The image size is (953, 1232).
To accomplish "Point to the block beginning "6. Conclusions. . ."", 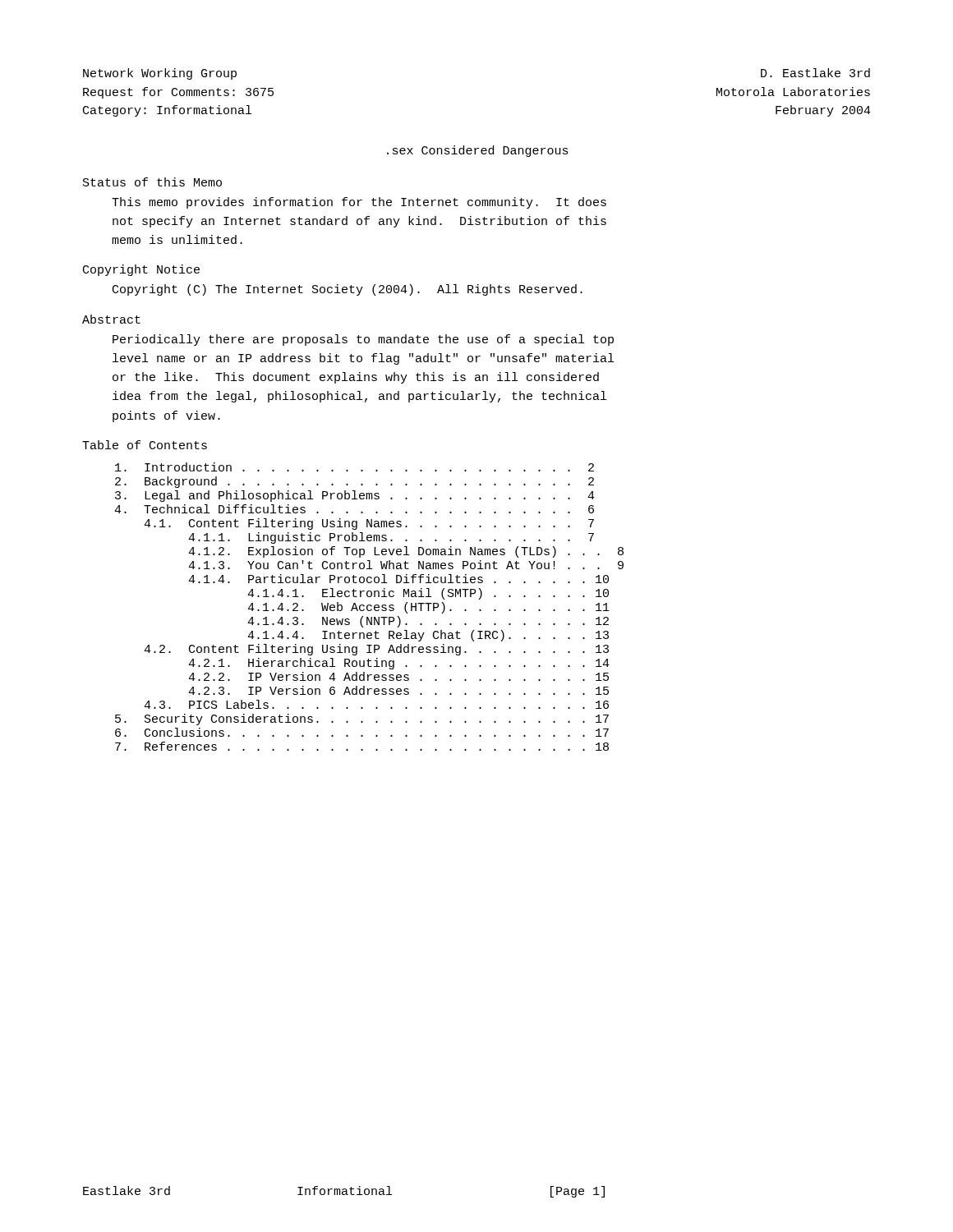I will [x=481, y=734].
